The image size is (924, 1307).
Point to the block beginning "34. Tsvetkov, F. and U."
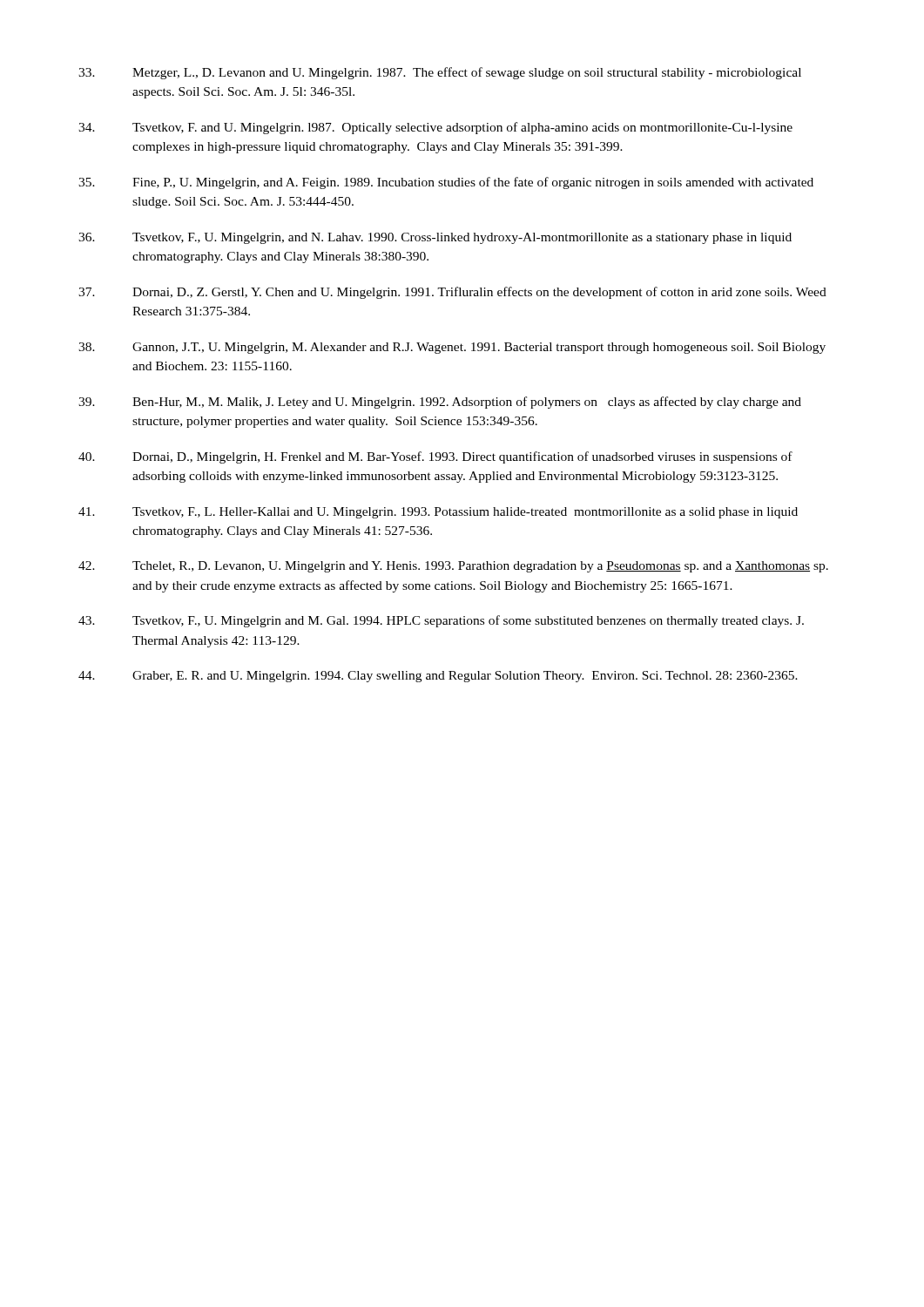(x=462, y=137)
